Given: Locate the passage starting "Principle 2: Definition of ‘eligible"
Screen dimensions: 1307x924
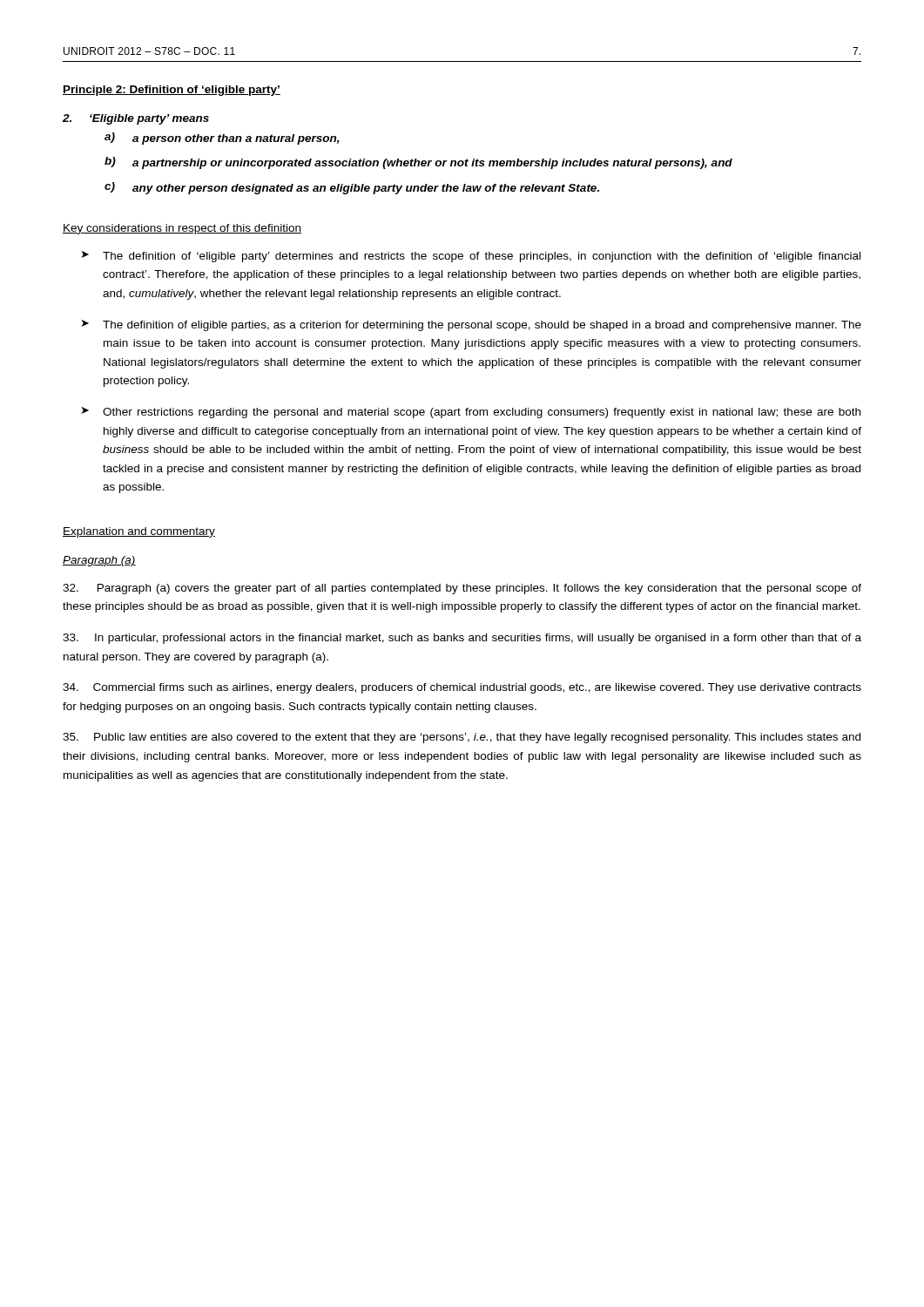Looking at the screenshot, I should pyautogui.click(x=171, y=89).
